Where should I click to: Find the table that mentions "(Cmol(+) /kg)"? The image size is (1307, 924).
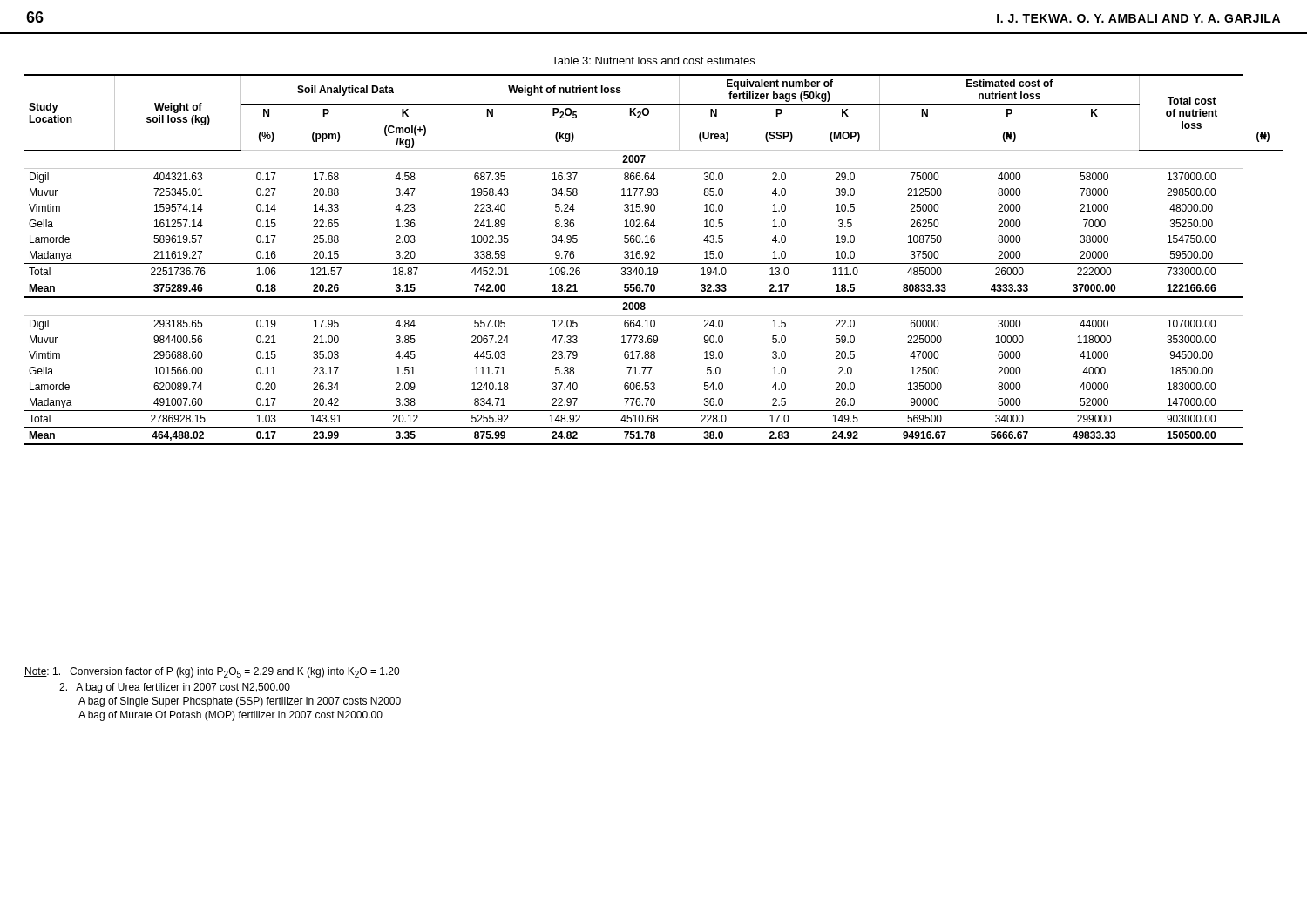pos(654,260)
